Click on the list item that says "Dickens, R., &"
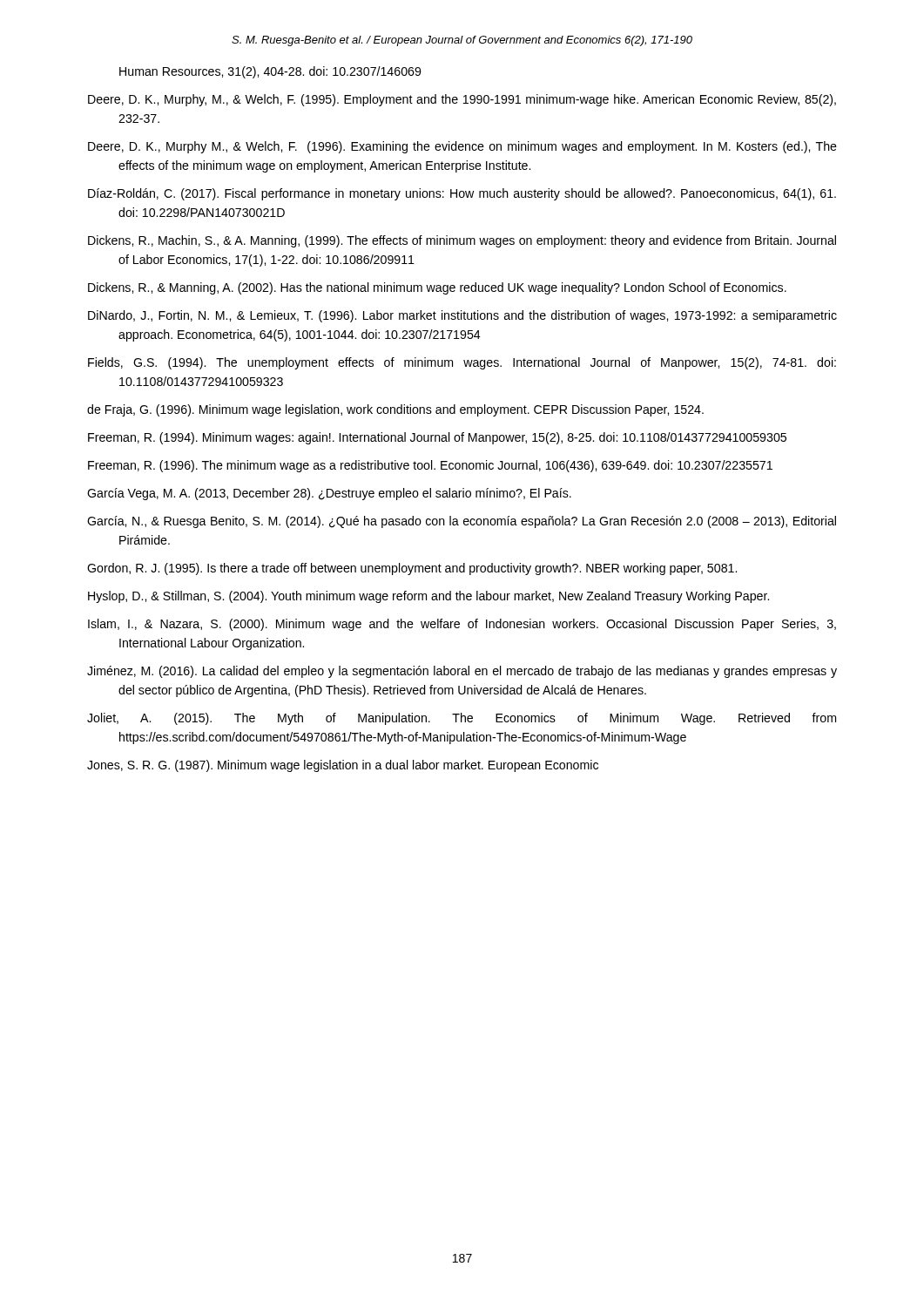This screenshot has height=1307, width=924. 437,288
